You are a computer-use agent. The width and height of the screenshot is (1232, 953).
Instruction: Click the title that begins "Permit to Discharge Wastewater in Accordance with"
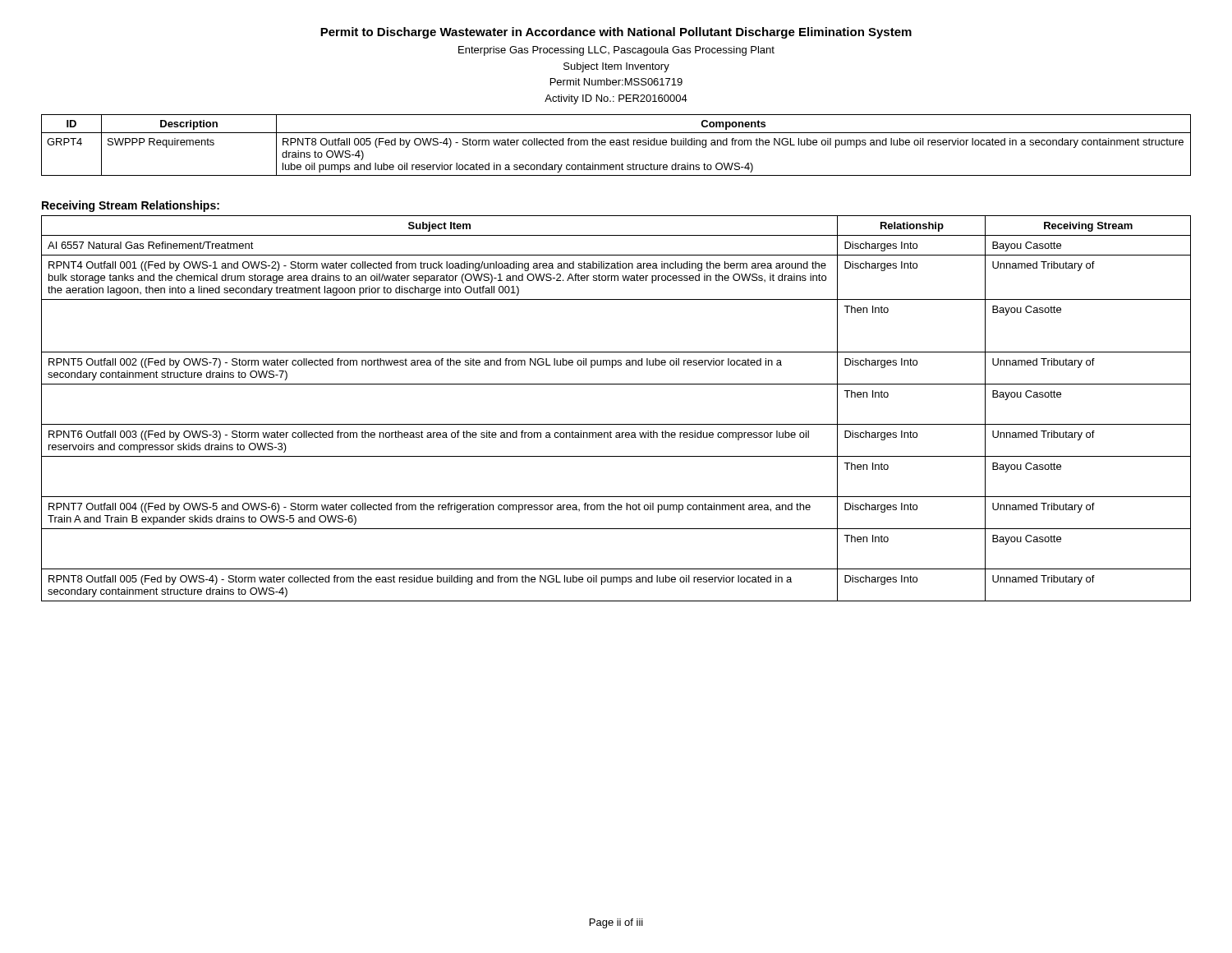[616, 32]
